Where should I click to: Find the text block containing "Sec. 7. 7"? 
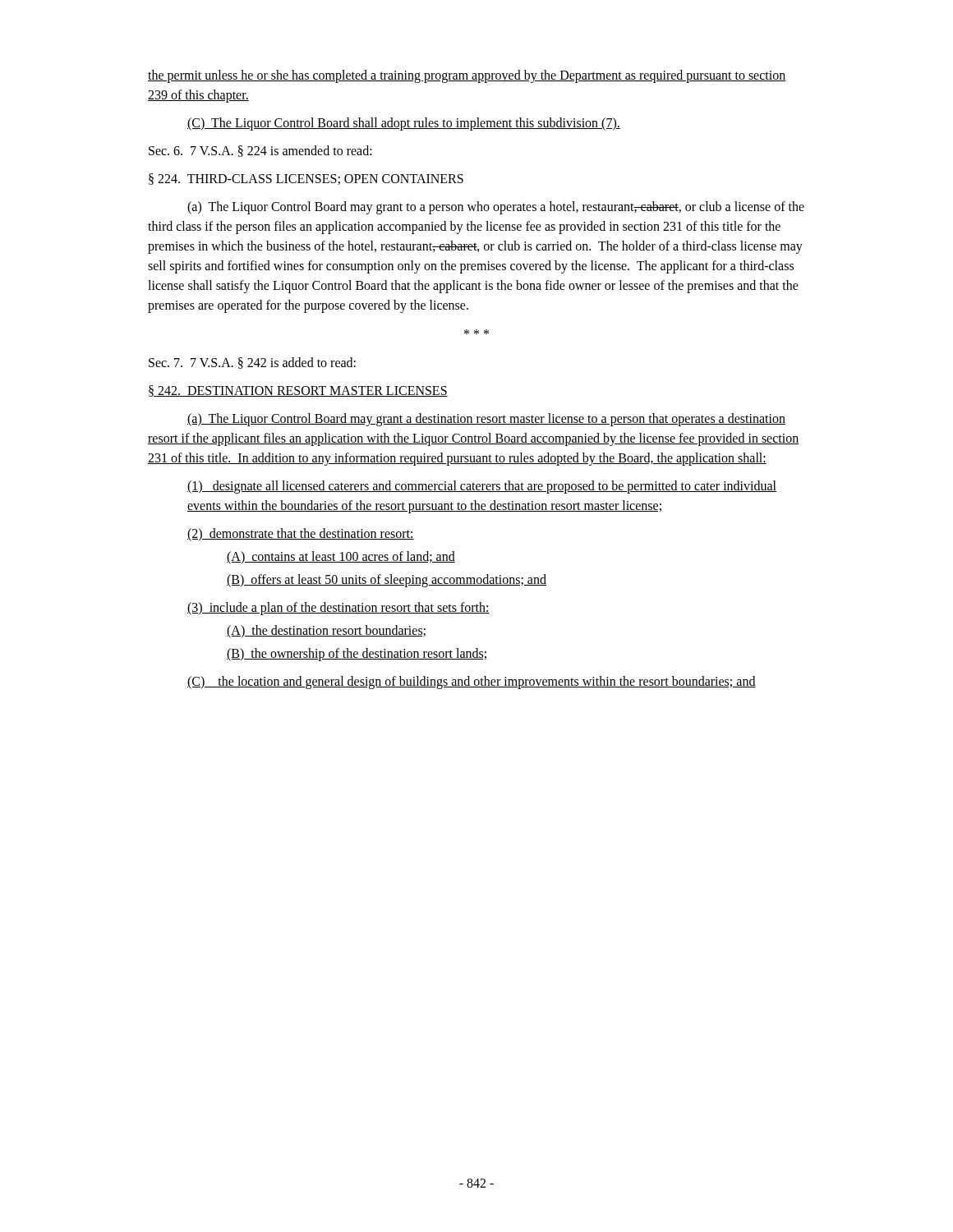click(x=252, y=363)
